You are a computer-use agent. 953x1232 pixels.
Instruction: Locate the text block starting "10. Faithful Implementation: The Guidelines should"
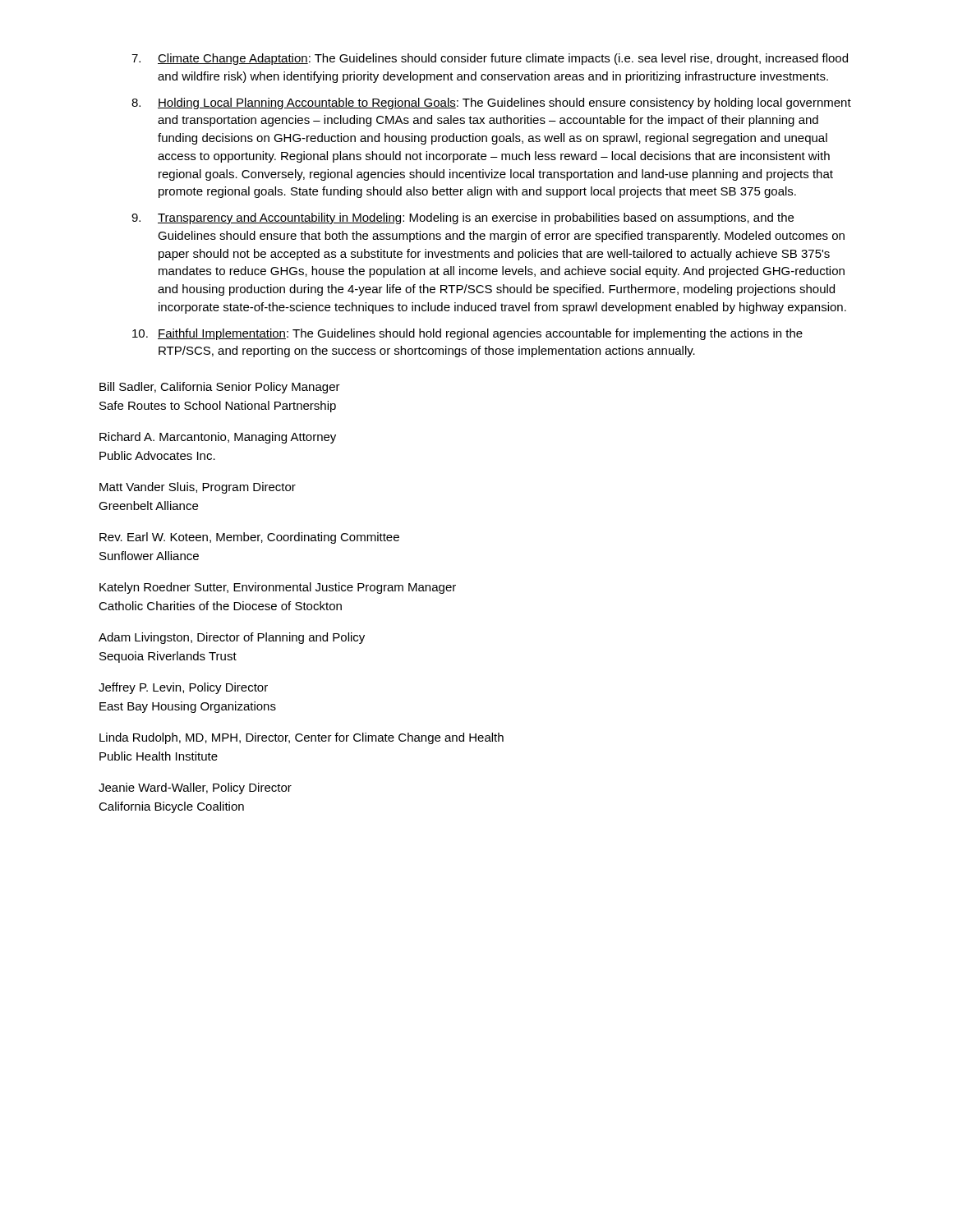pyautogui.click(x=493, y=342)
